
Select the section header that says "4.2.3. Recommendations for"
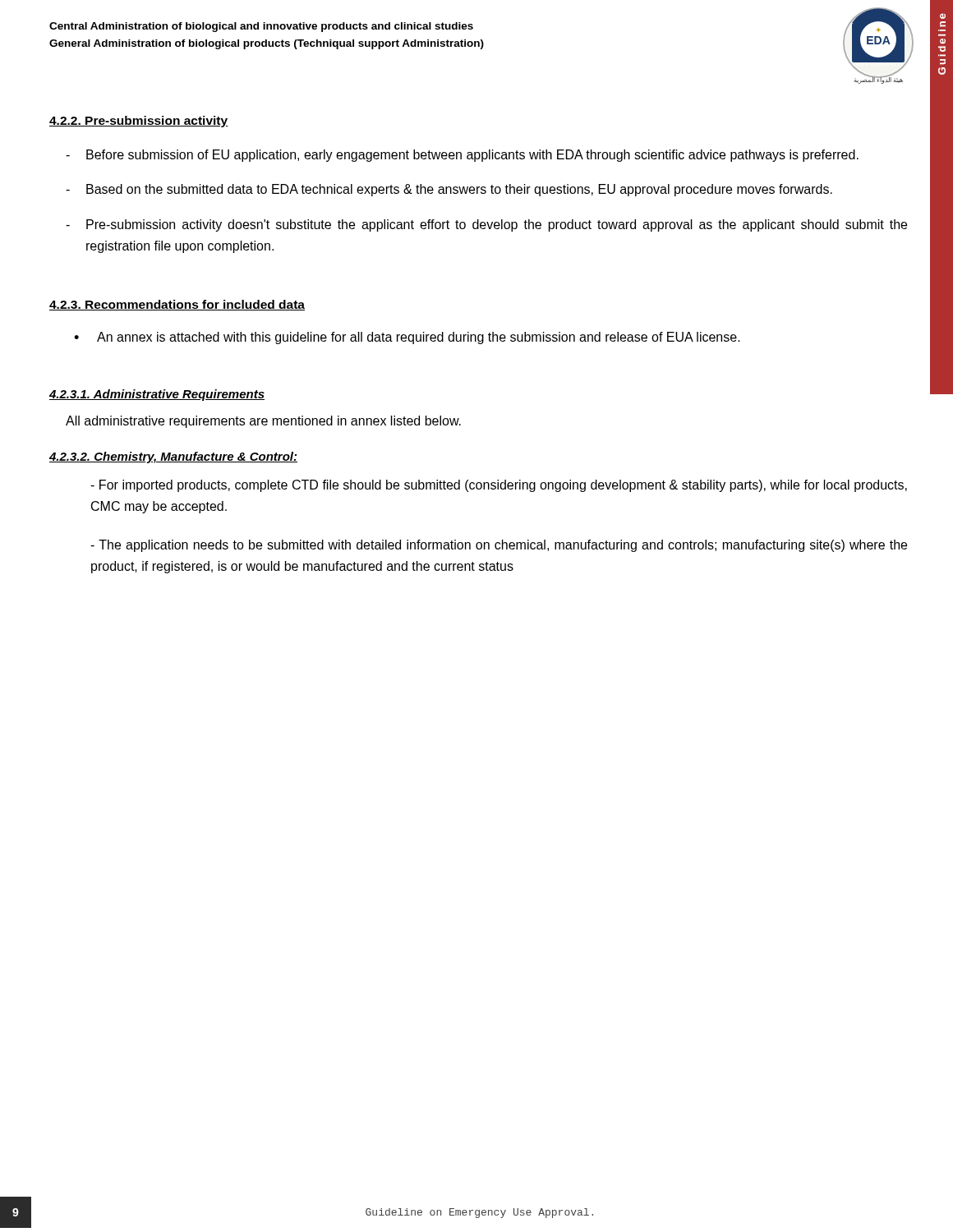coord(177,304)
